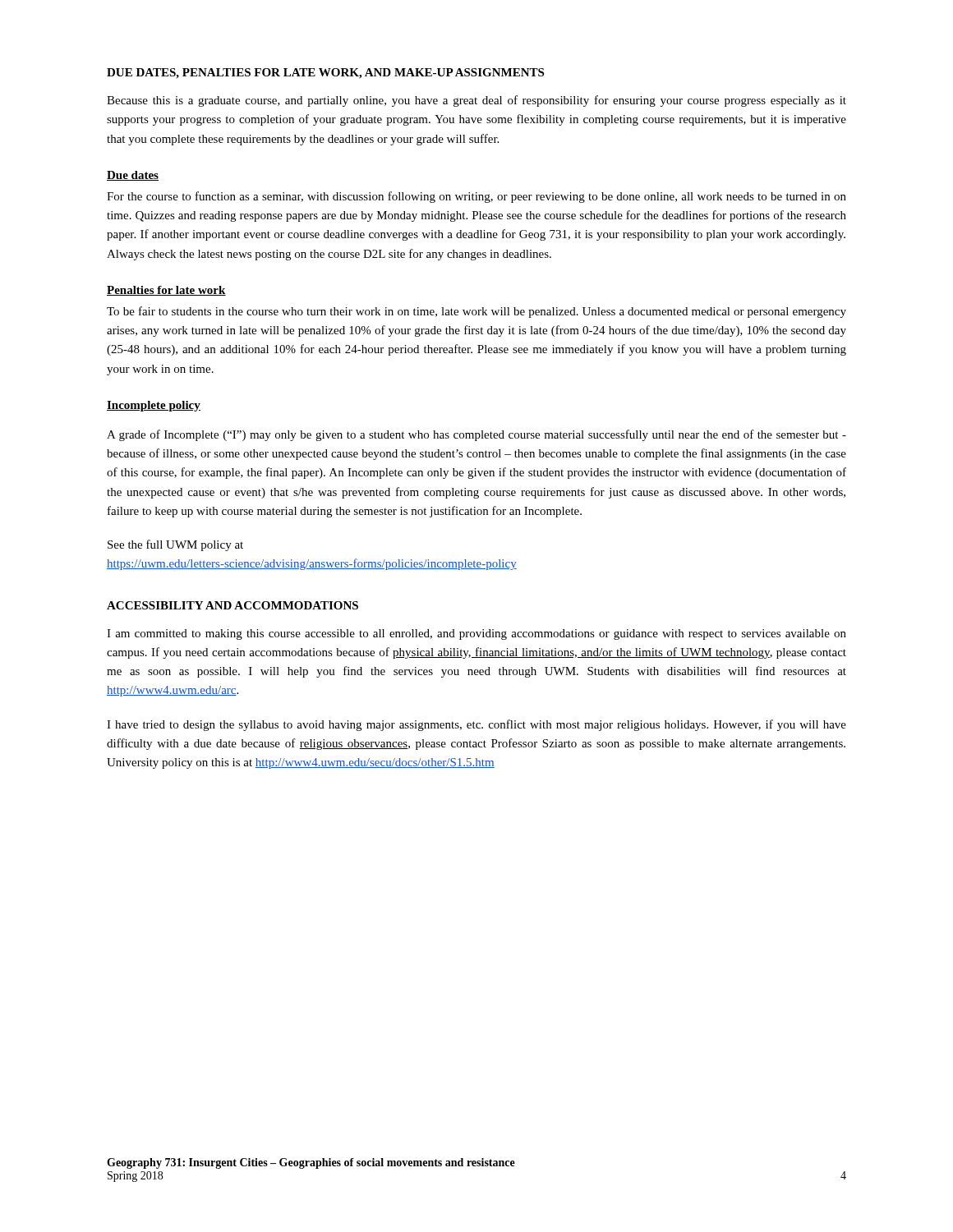Screen dimensions: 1232x953
Task: Navigate to the element starting "I am committed to"
Action: pos(476,661)
